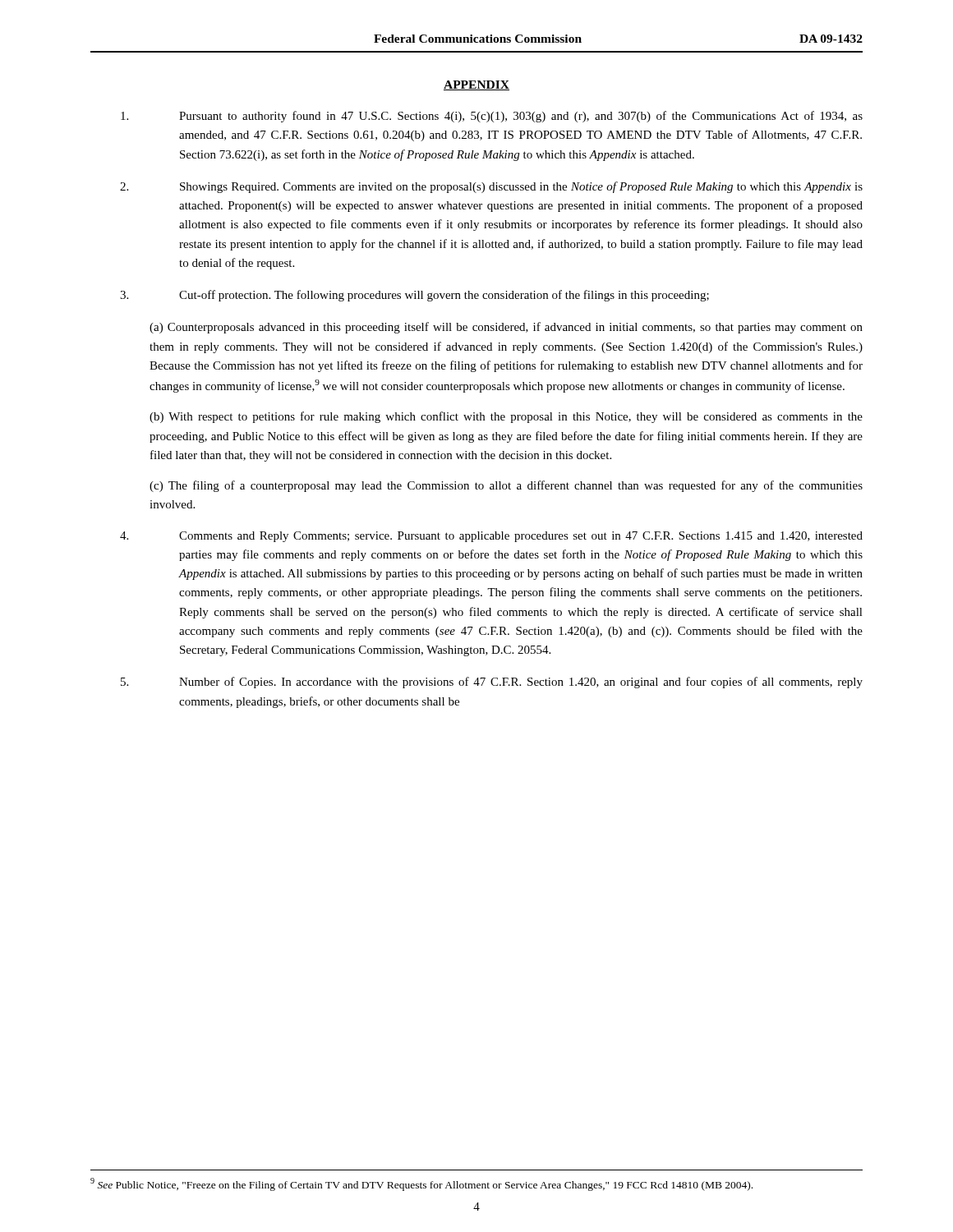Select the text starting "(b) With respect to petitions for rule"
Viewport: 953px width, 1232px height.
click(x=506, y=436)
